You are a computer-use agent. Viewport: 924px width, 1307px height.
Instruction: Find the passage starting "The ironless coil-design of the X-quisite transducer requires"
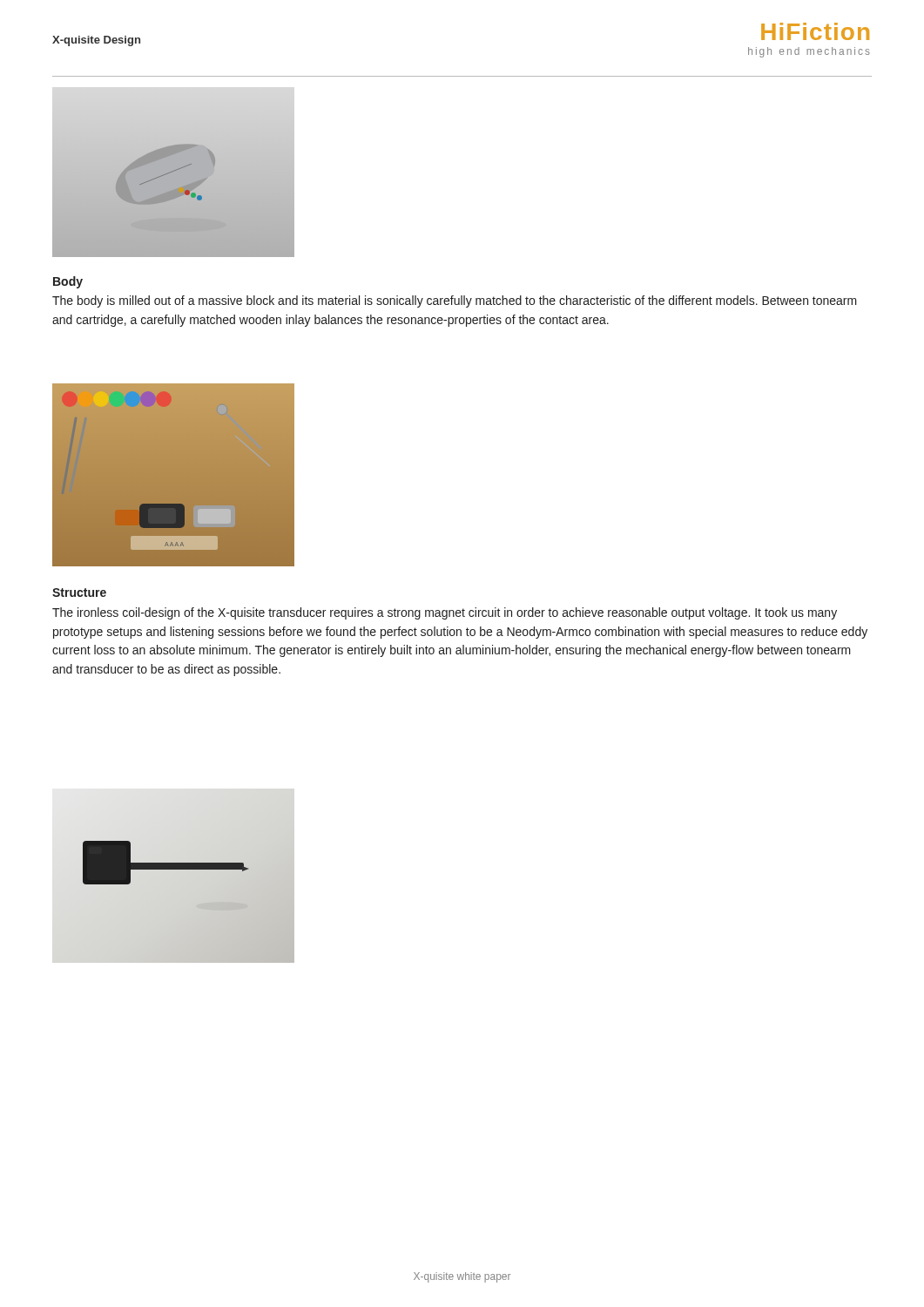[x=462, y=642]
